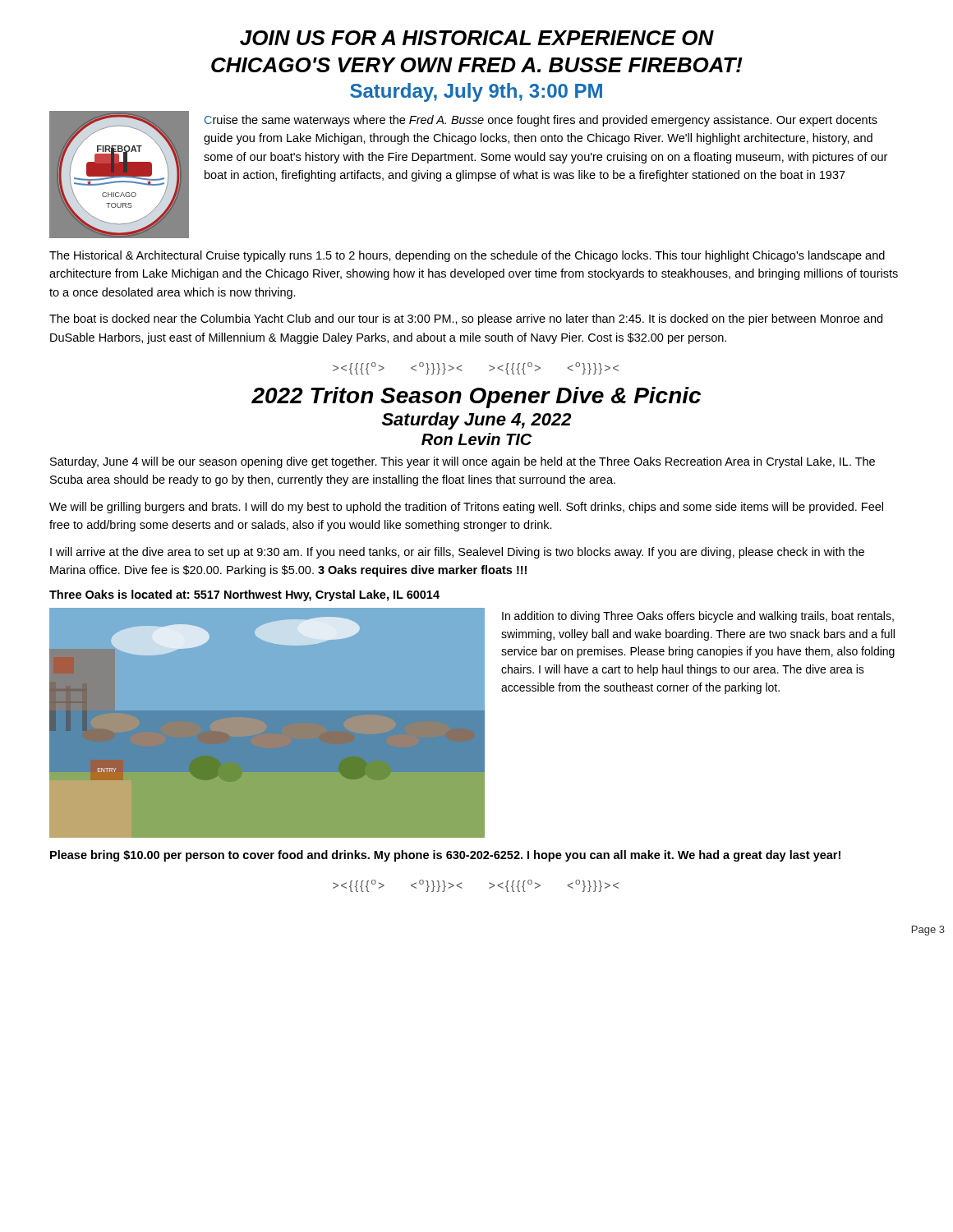This screenshot has width=953, height=1232.
Task: Select the block starting "Saturday, June 4 will be our season"
Action: [462, 471]
